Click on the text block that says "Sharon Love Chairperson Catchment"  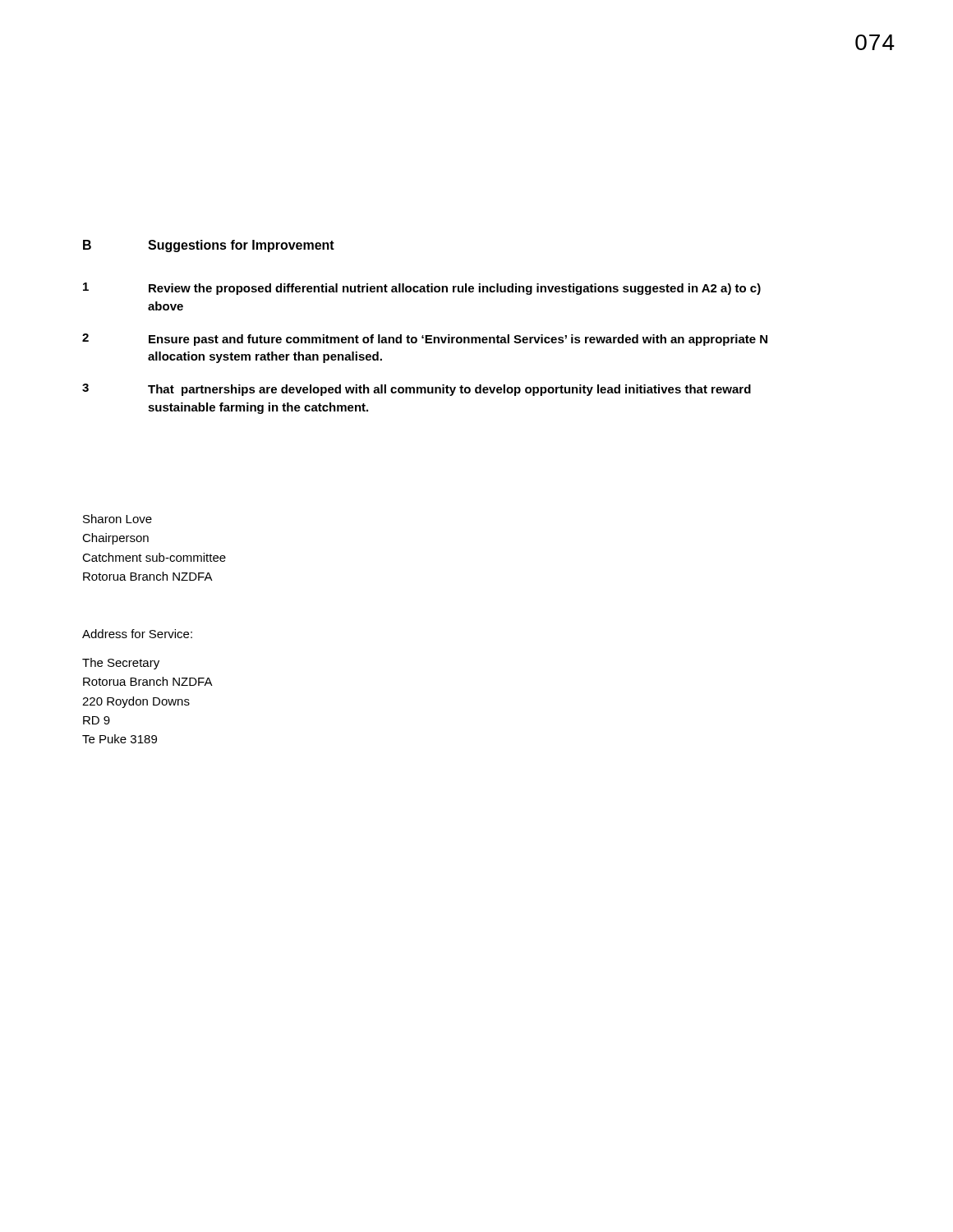154,547
